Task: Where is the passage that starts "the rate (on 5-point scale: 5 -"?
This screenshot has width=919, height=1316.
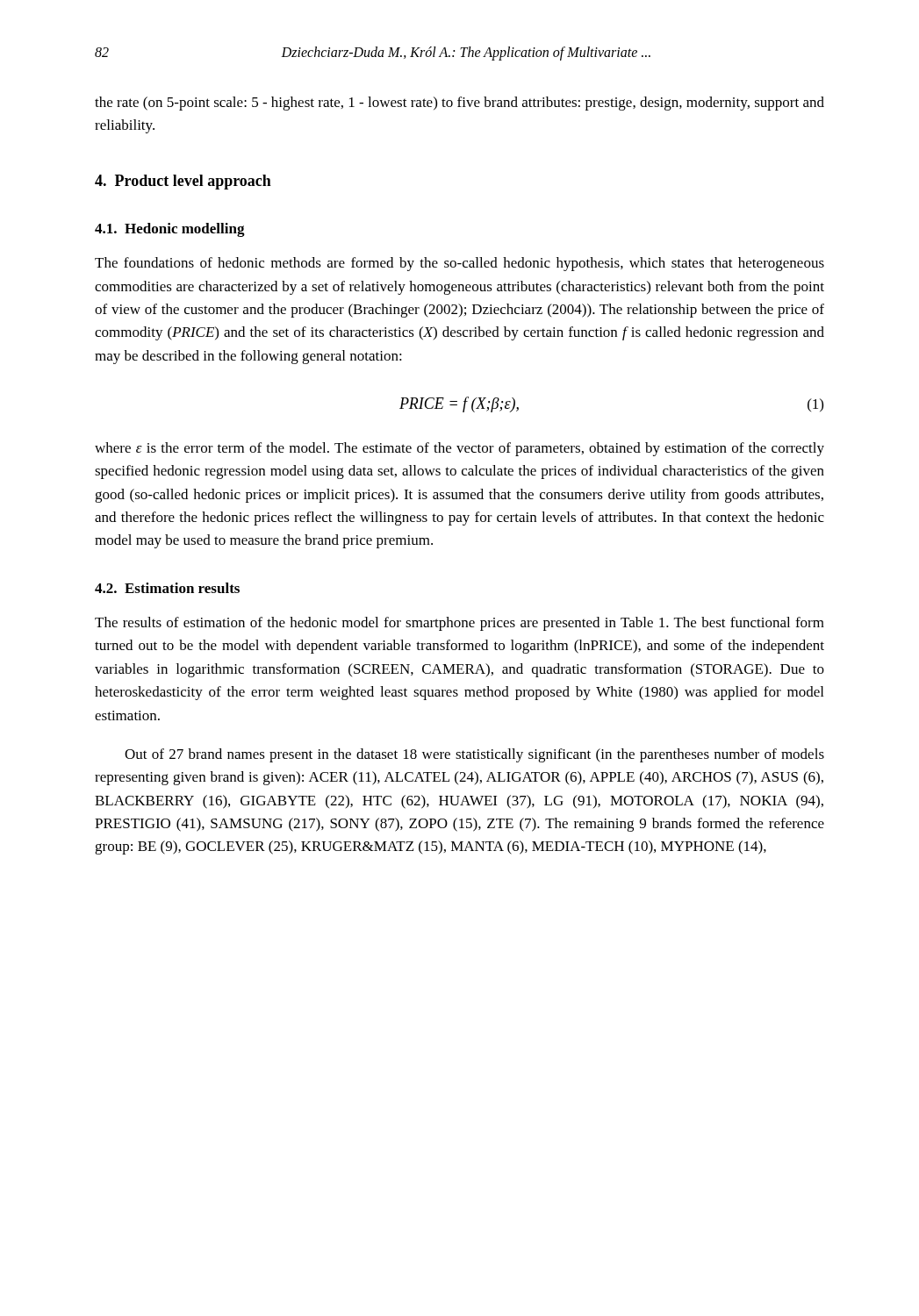Action: point(460,114)
